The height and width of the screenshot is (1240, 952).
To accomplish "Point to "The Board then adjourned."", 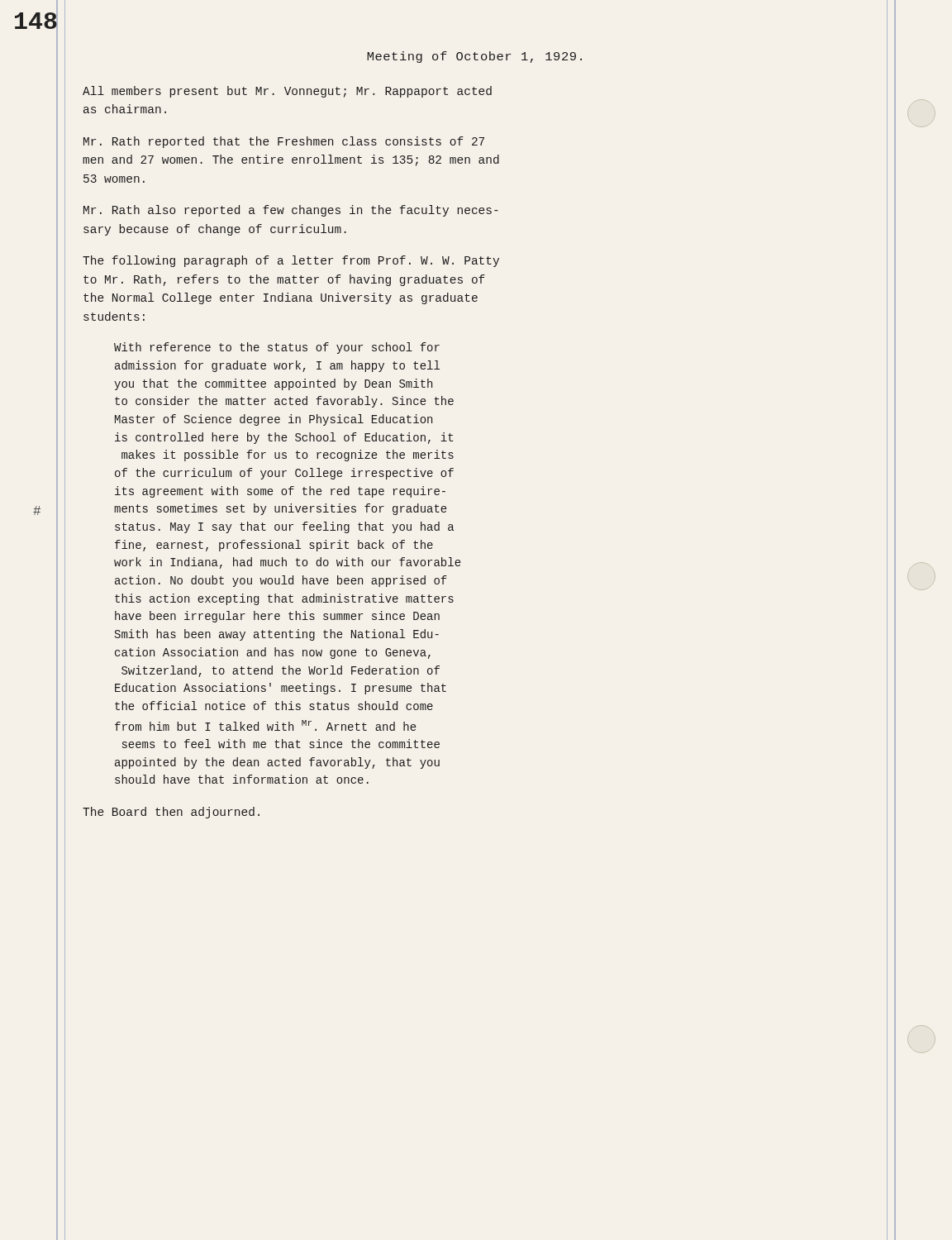I will (173, 813).
